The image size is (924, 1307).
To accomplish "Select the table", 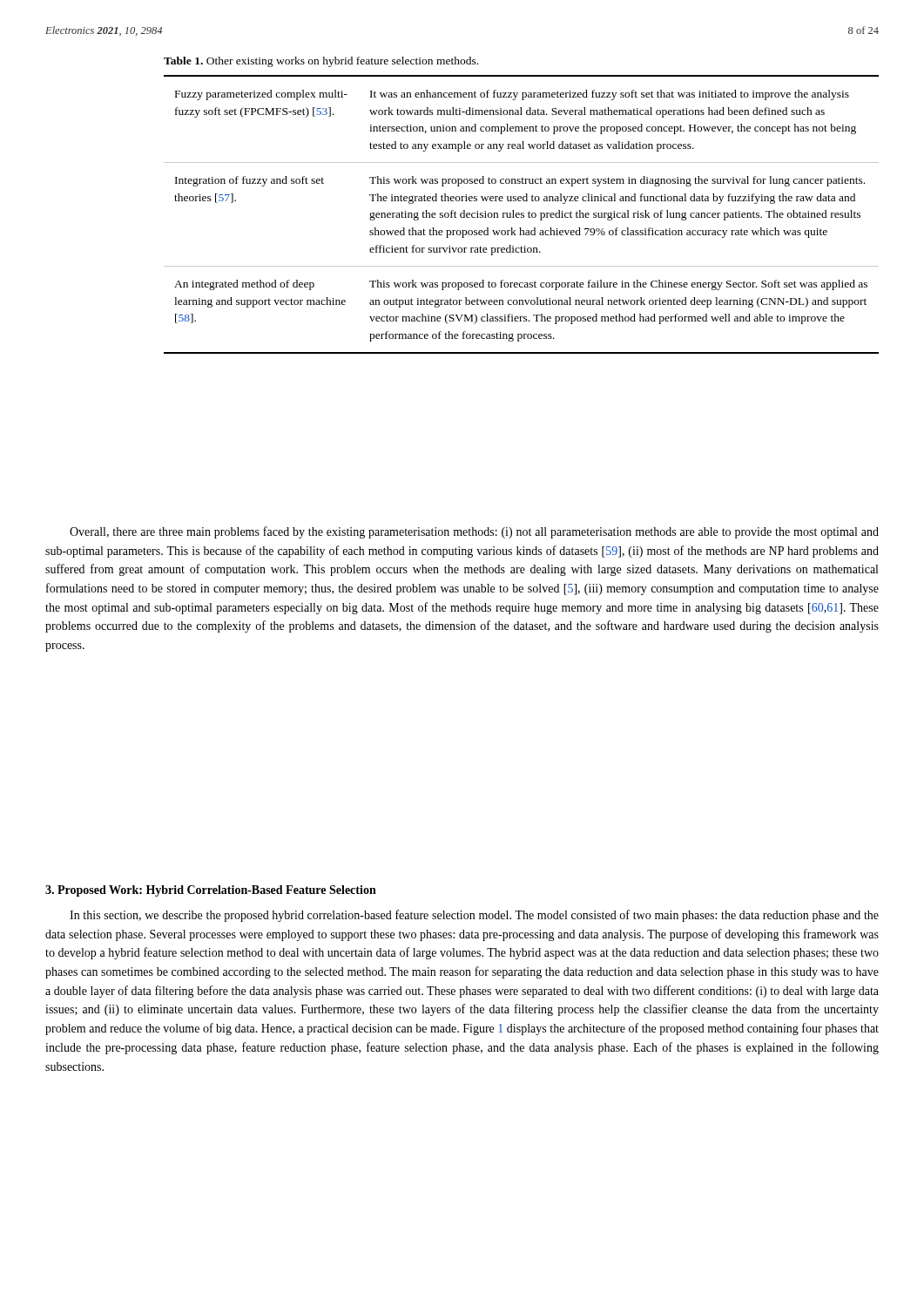I will point(521,214).
